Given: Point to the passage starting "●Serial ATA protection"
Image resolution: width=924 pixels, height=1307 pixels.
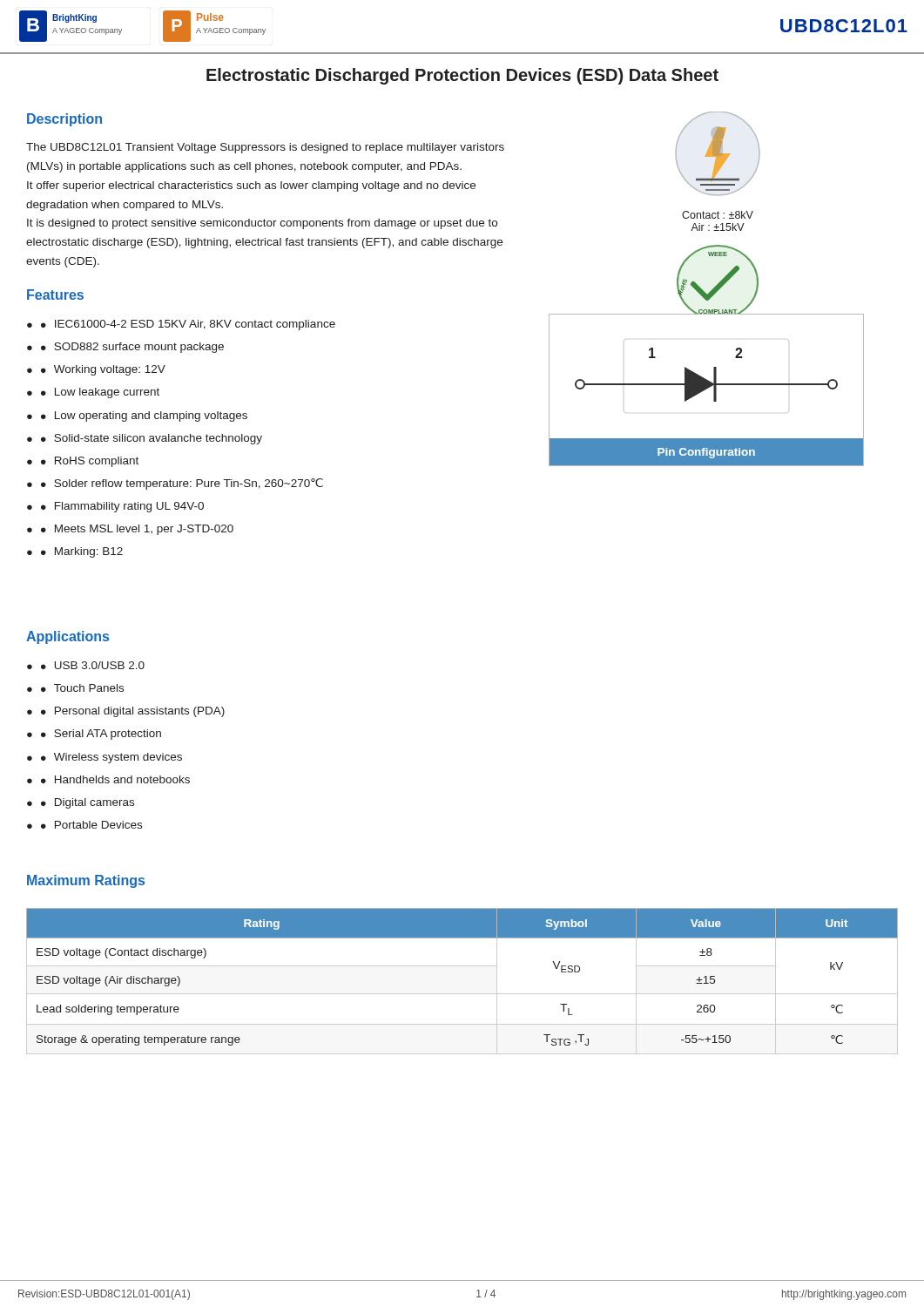Looking at the screenshot, I should pos(101,735).
